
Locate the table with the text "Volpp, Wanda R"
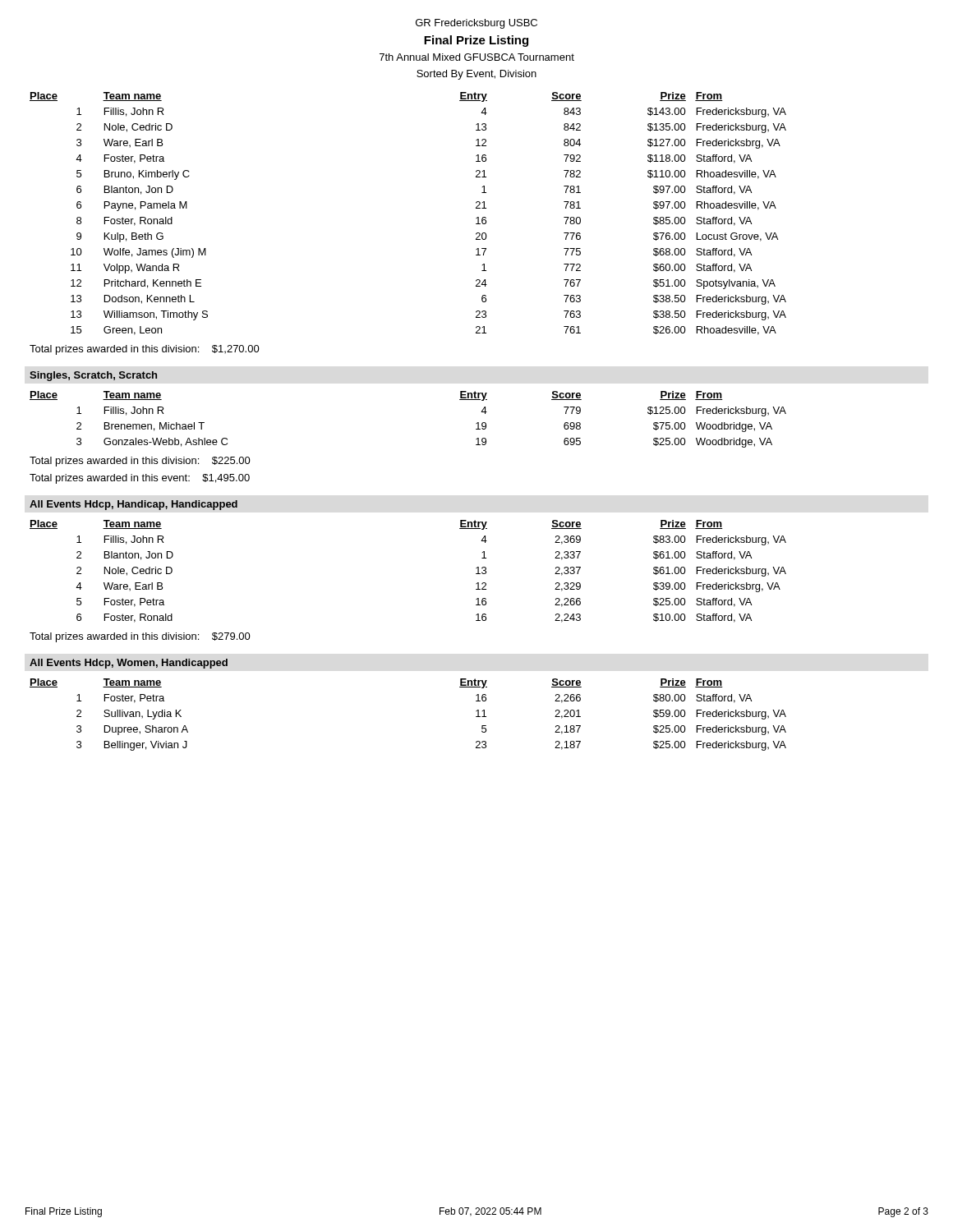476,213
